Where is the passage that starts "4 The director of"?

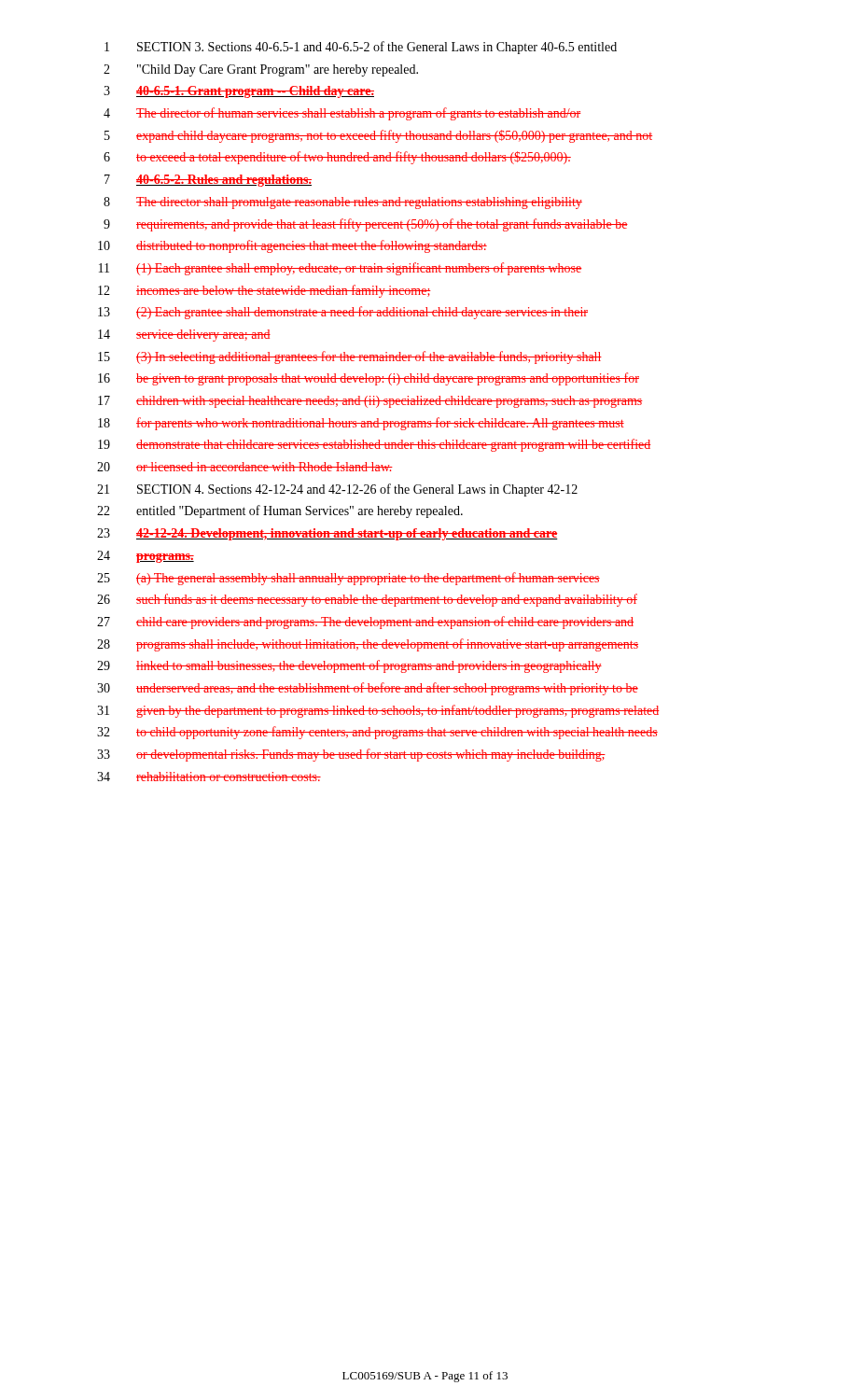434,114
